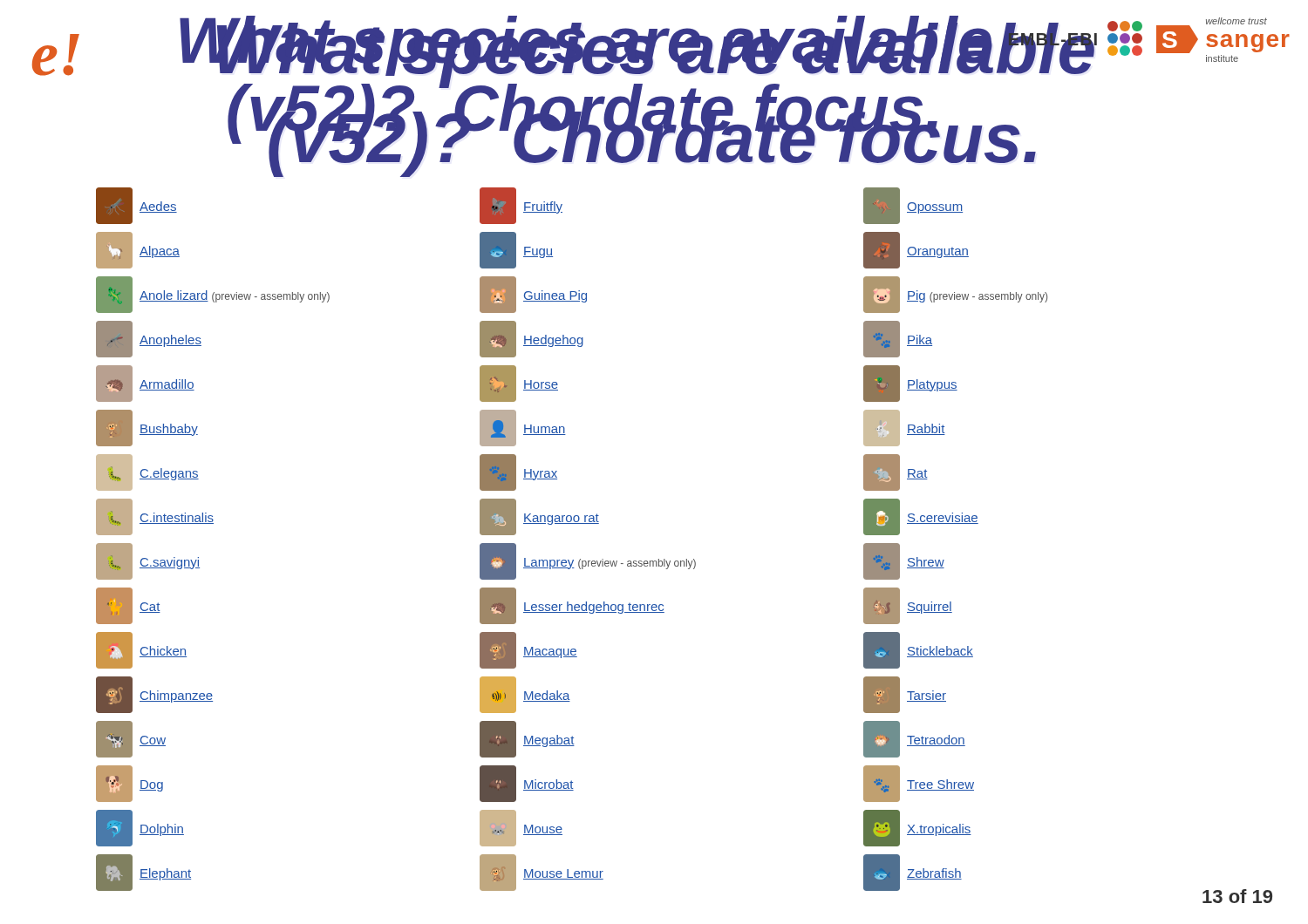
Task: Locate the text block starting "🐿️ Squirrel"
Action: tap(908, 606)
